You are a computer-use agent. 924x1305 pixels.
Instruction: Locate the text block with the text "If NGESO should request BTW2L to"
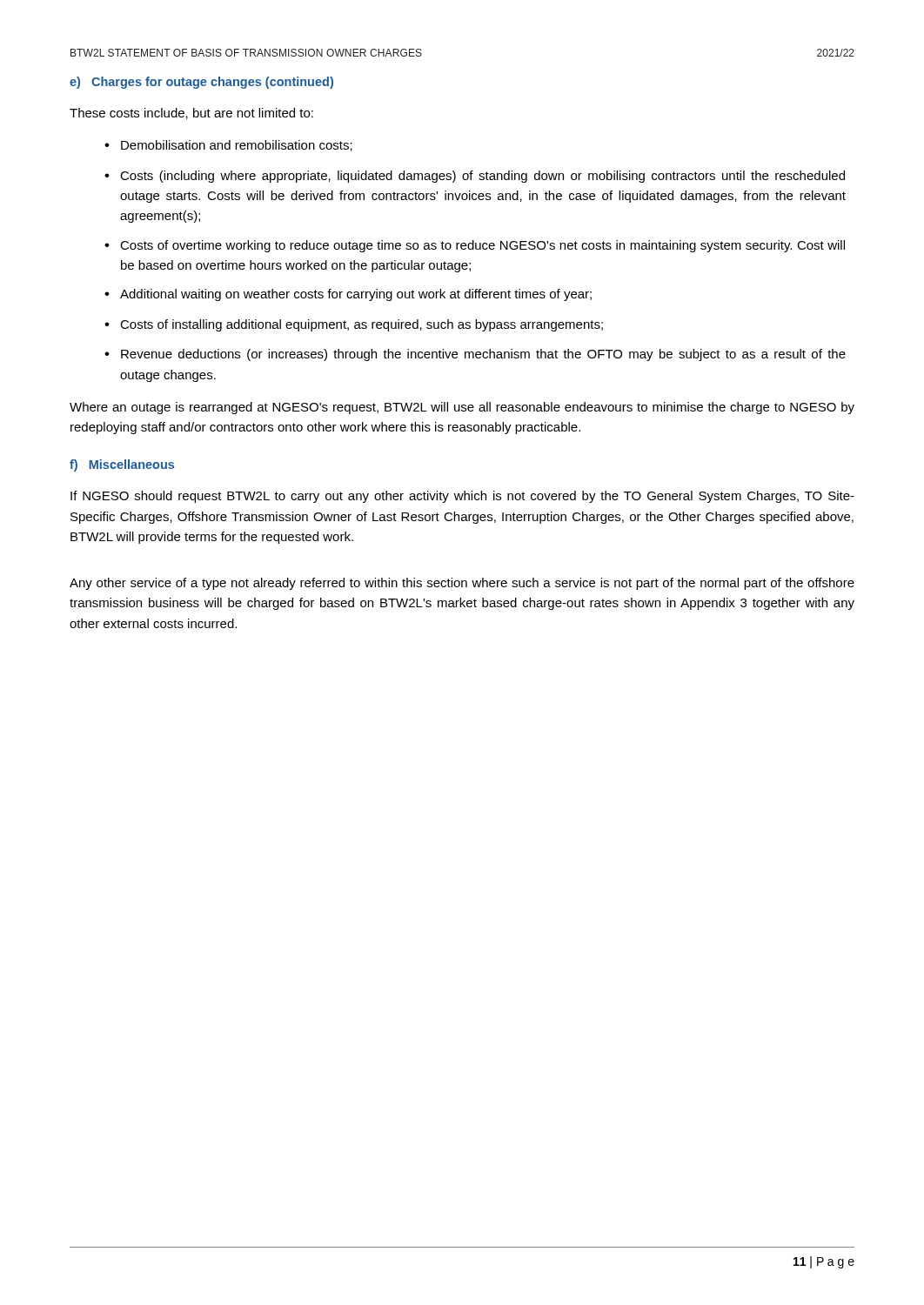pyautogui.click(x=462, y=516)
